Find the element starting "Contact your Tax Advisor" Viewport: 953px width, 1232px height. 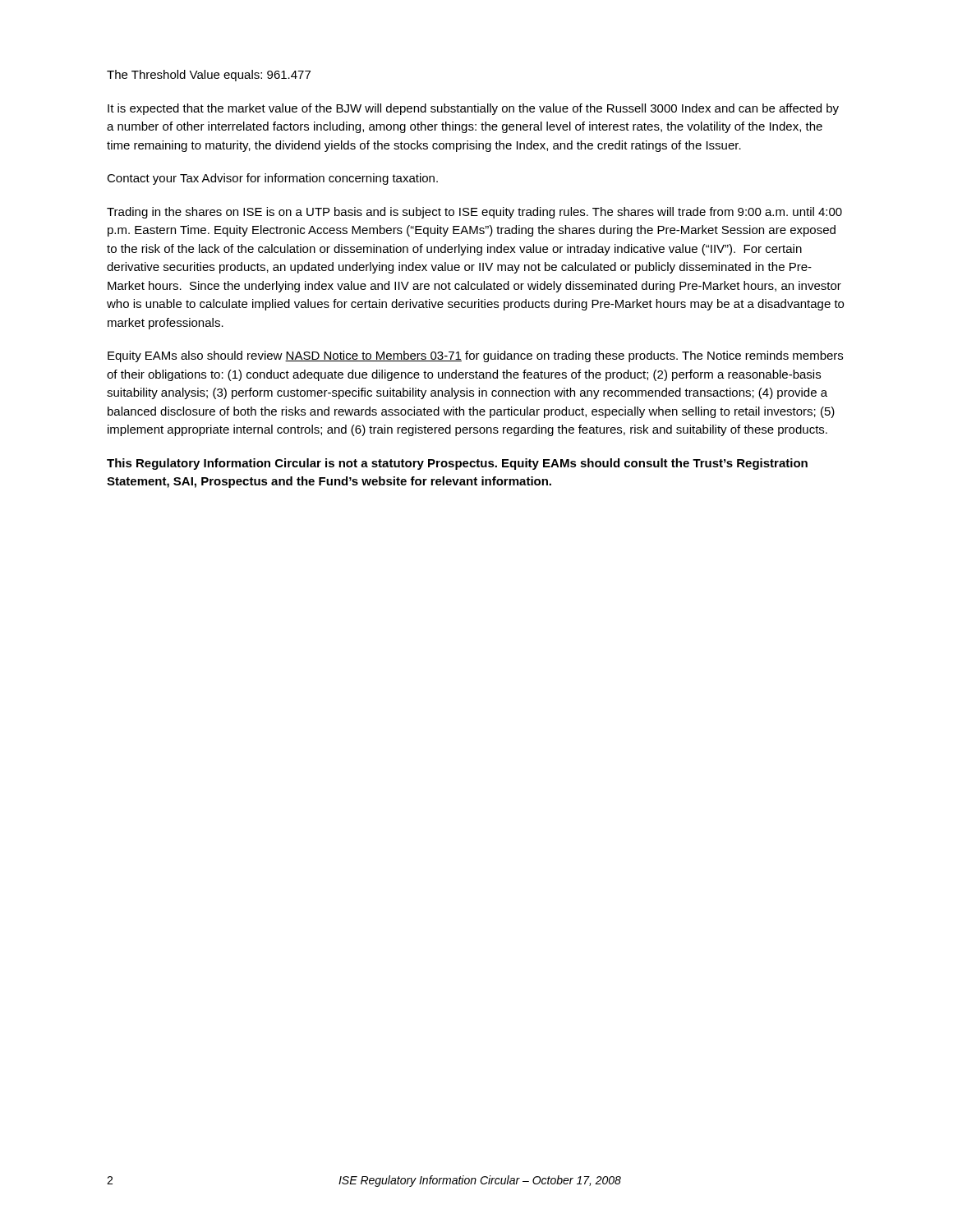coord(273,178)
